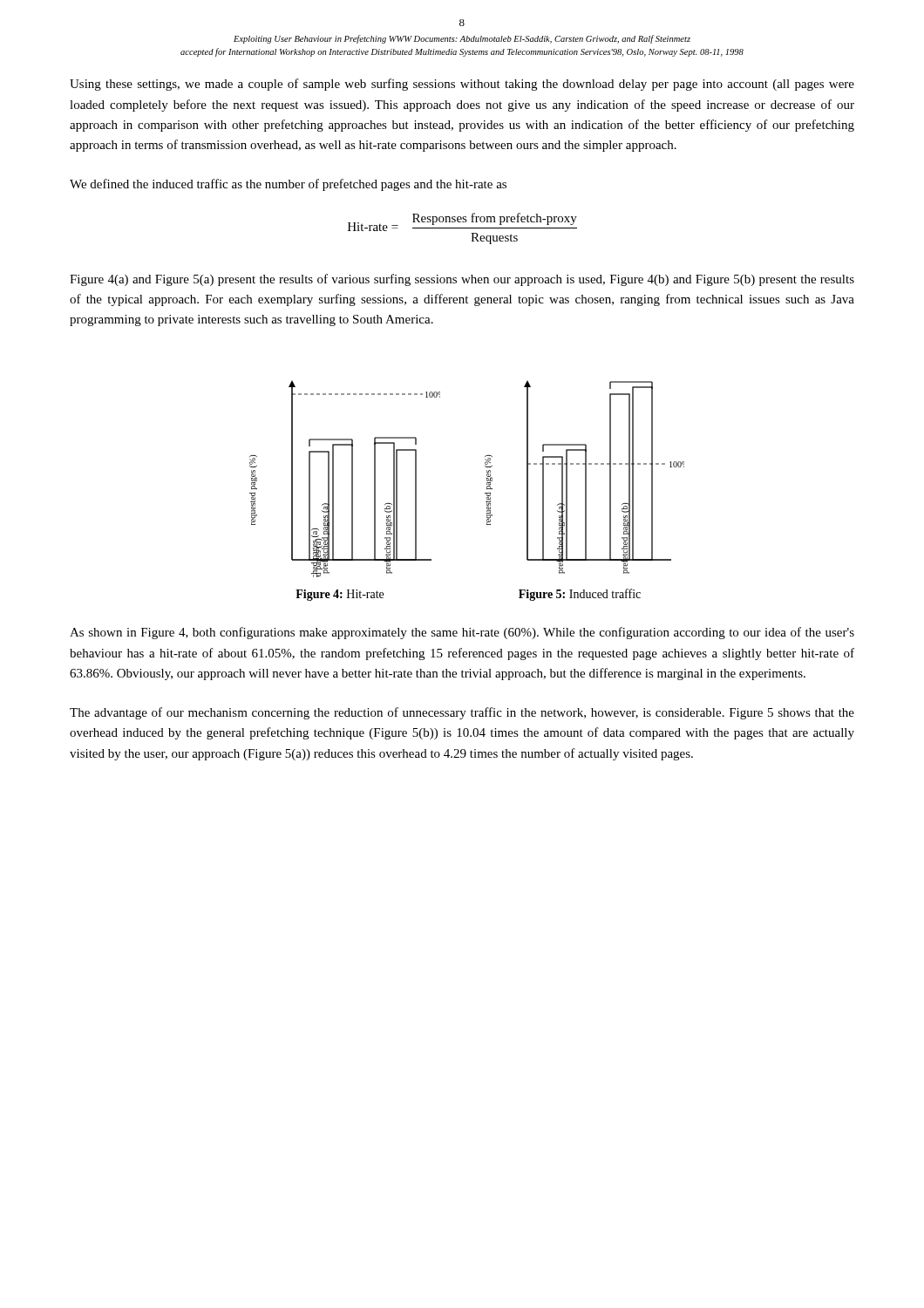
Task: Find the caption that says "Figure 5: Induced traffic"
Action: tap(580, 595)
